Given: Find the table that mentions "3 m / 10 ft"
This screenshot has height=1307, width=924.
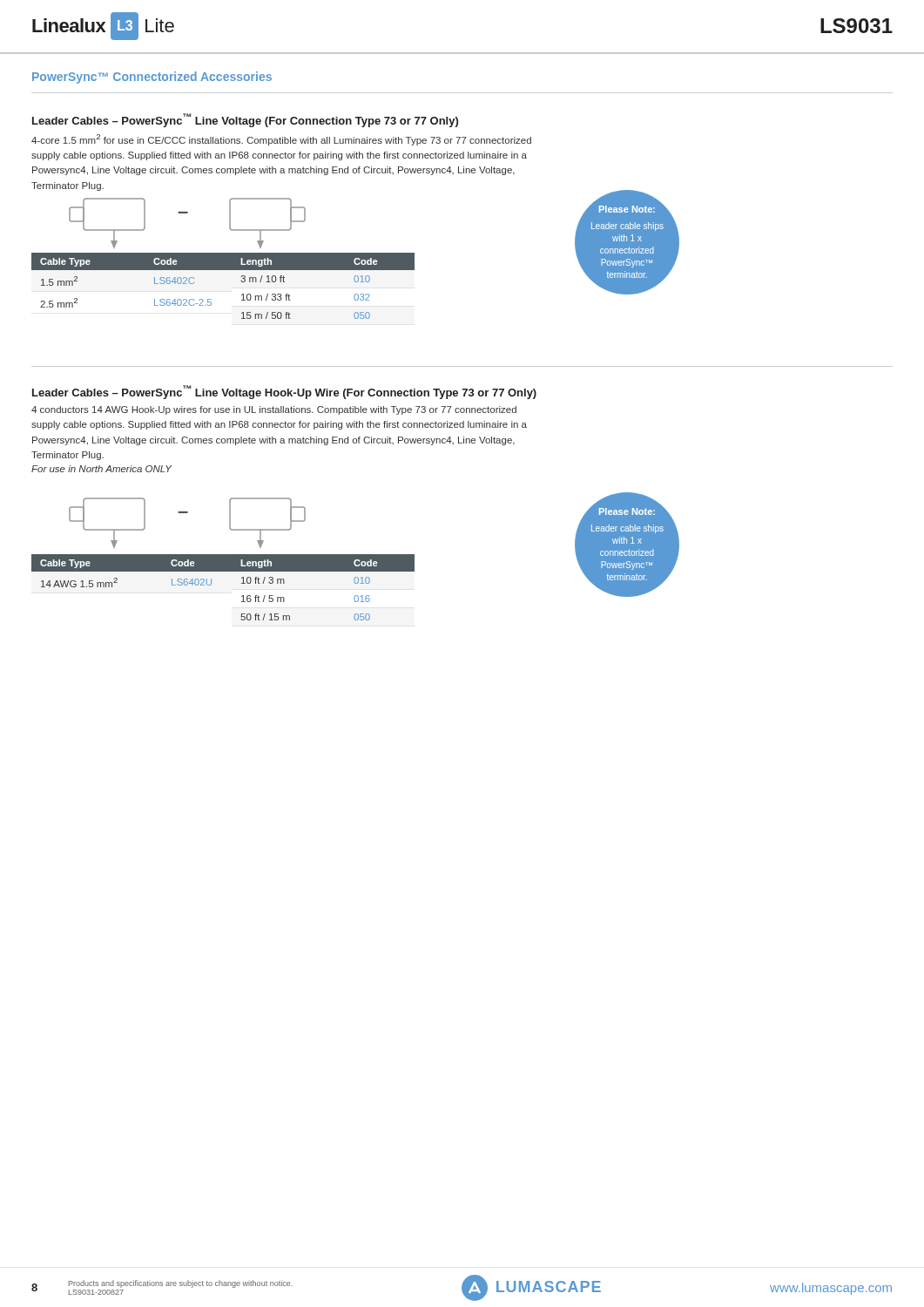Looking at the screenshot, I should 323,289.
